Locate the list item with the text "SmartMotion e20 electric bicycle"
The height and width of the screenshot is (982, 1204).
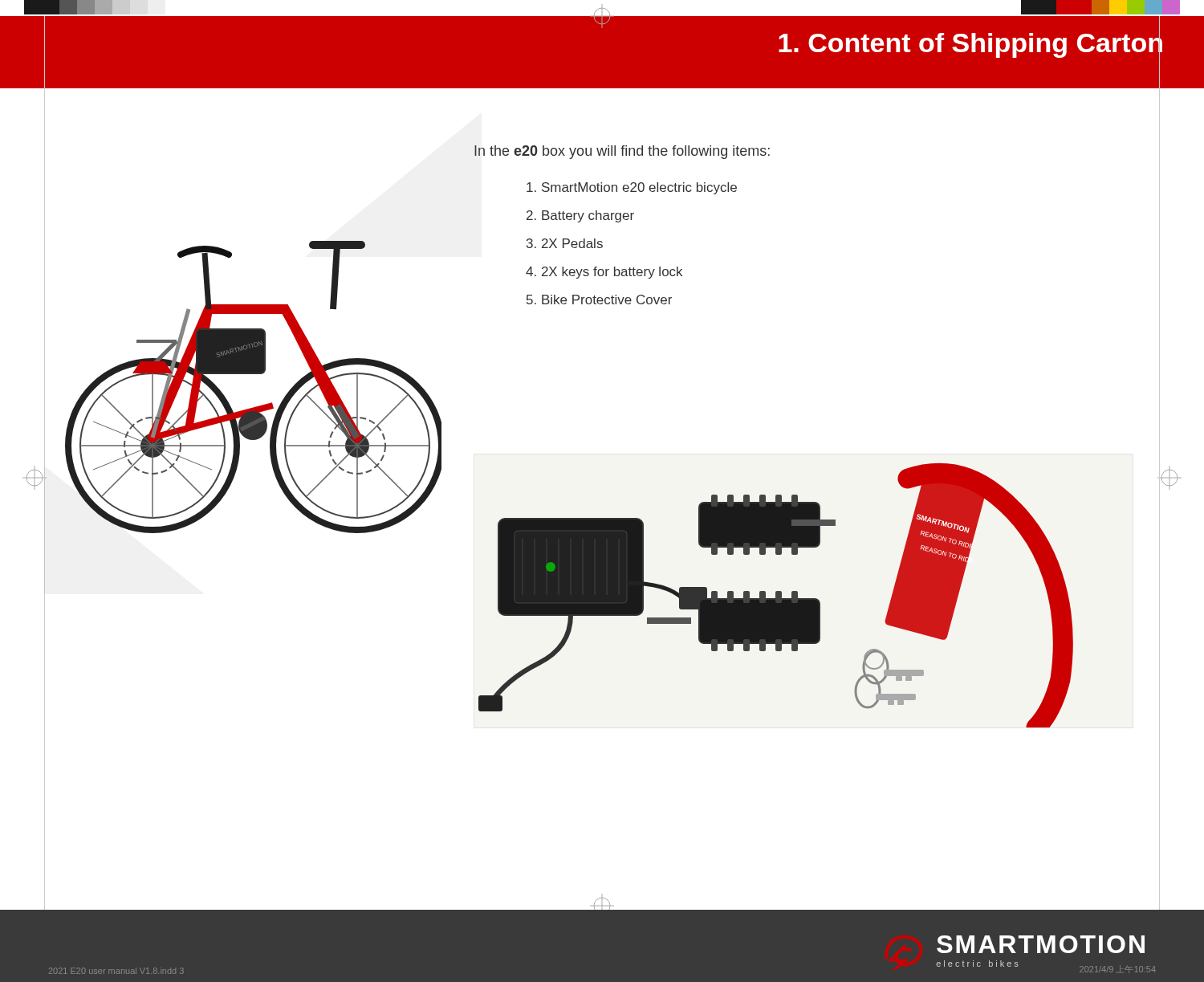632,188
